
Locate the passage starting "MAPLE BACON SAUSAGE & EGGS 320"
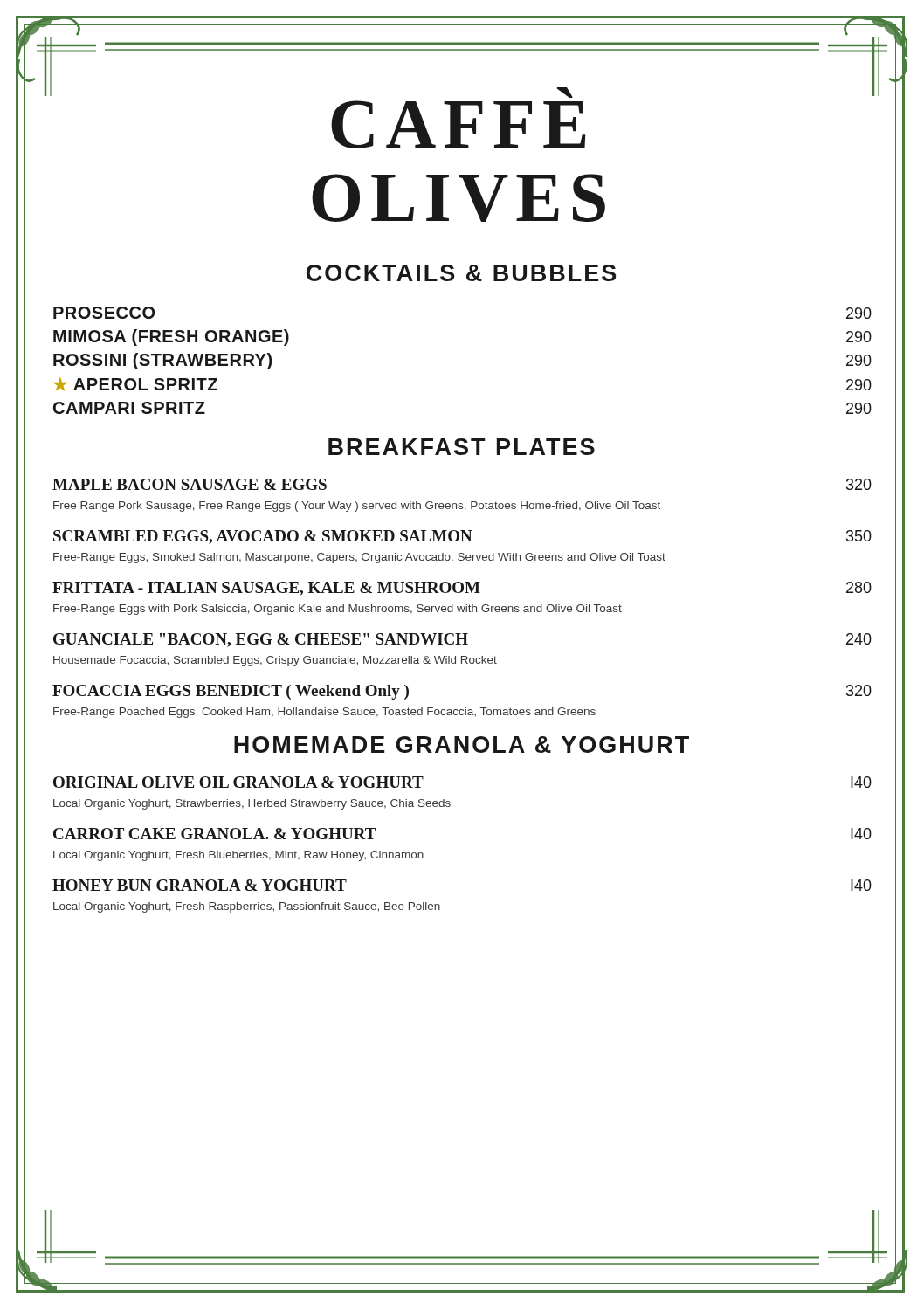462,495
